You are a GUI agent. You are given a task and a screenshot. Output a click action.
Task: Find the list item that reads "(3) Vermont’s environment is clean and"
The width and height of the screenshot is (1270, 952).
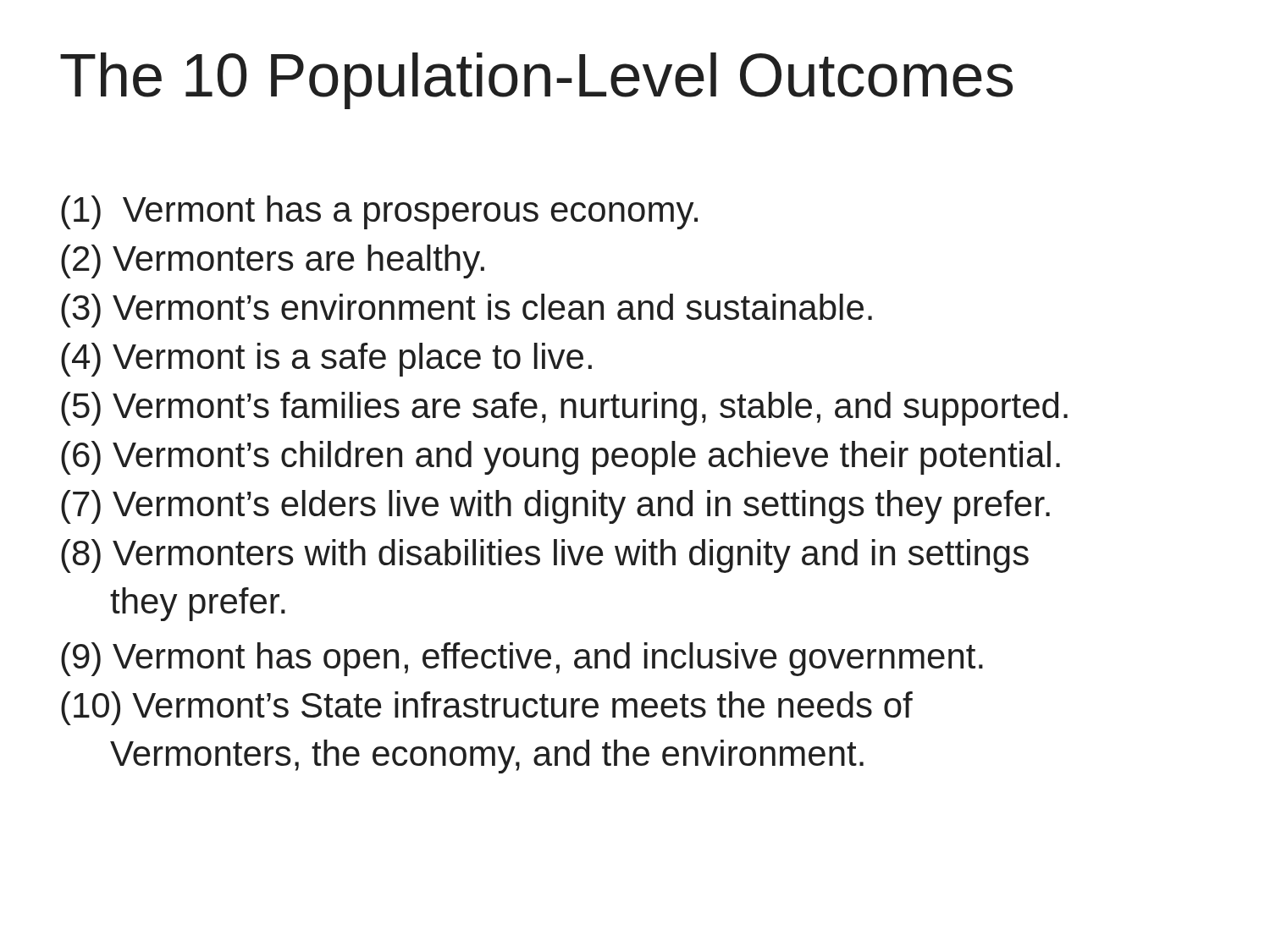(635, 308)
